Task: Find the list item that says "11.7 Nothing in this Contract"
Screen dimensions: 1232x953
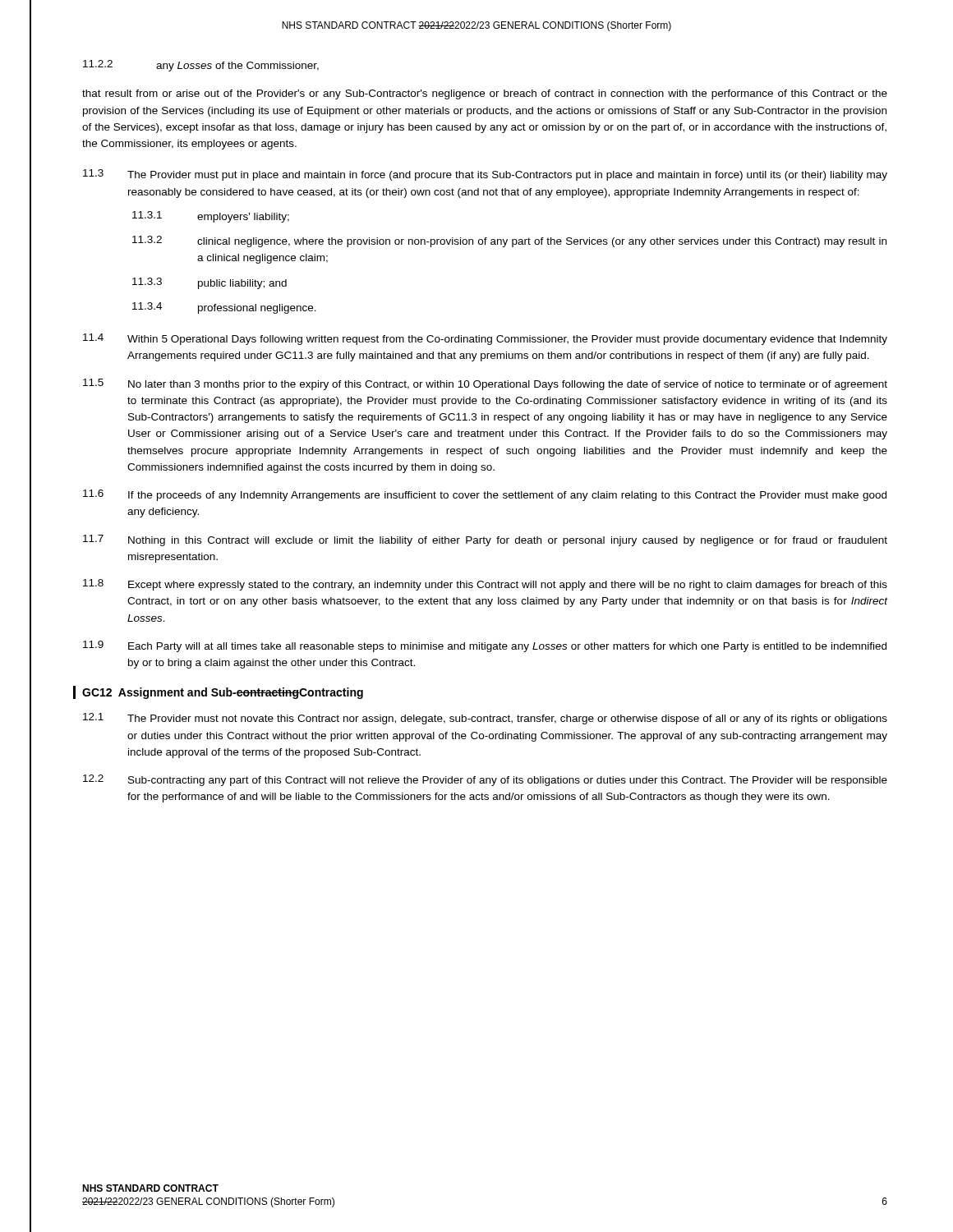Action: pyautogui.click(x=485, y=548)
